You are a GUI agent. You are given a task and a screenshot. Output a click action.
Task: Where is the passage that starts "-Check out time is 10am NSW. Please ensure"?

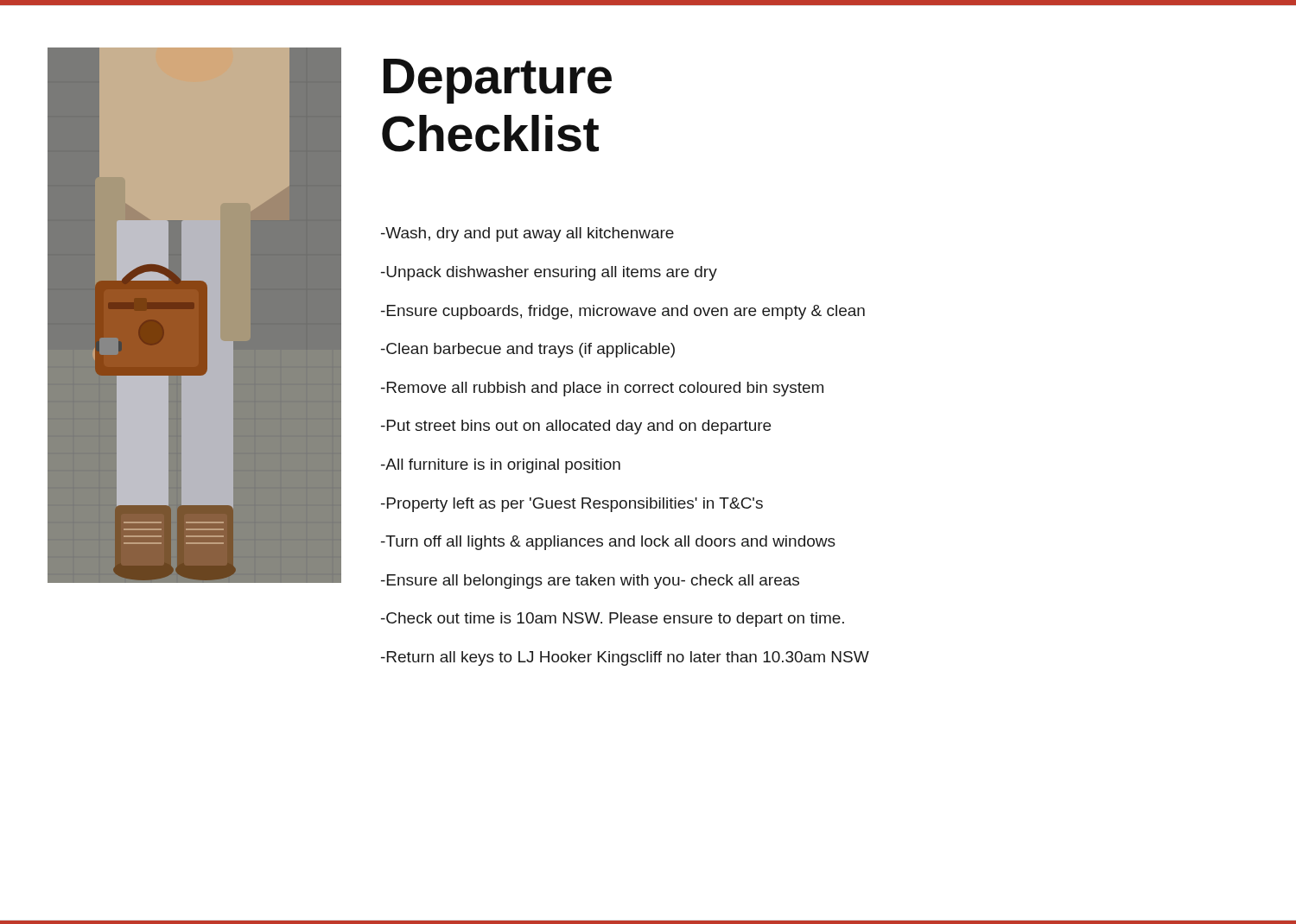click(613, 618)
